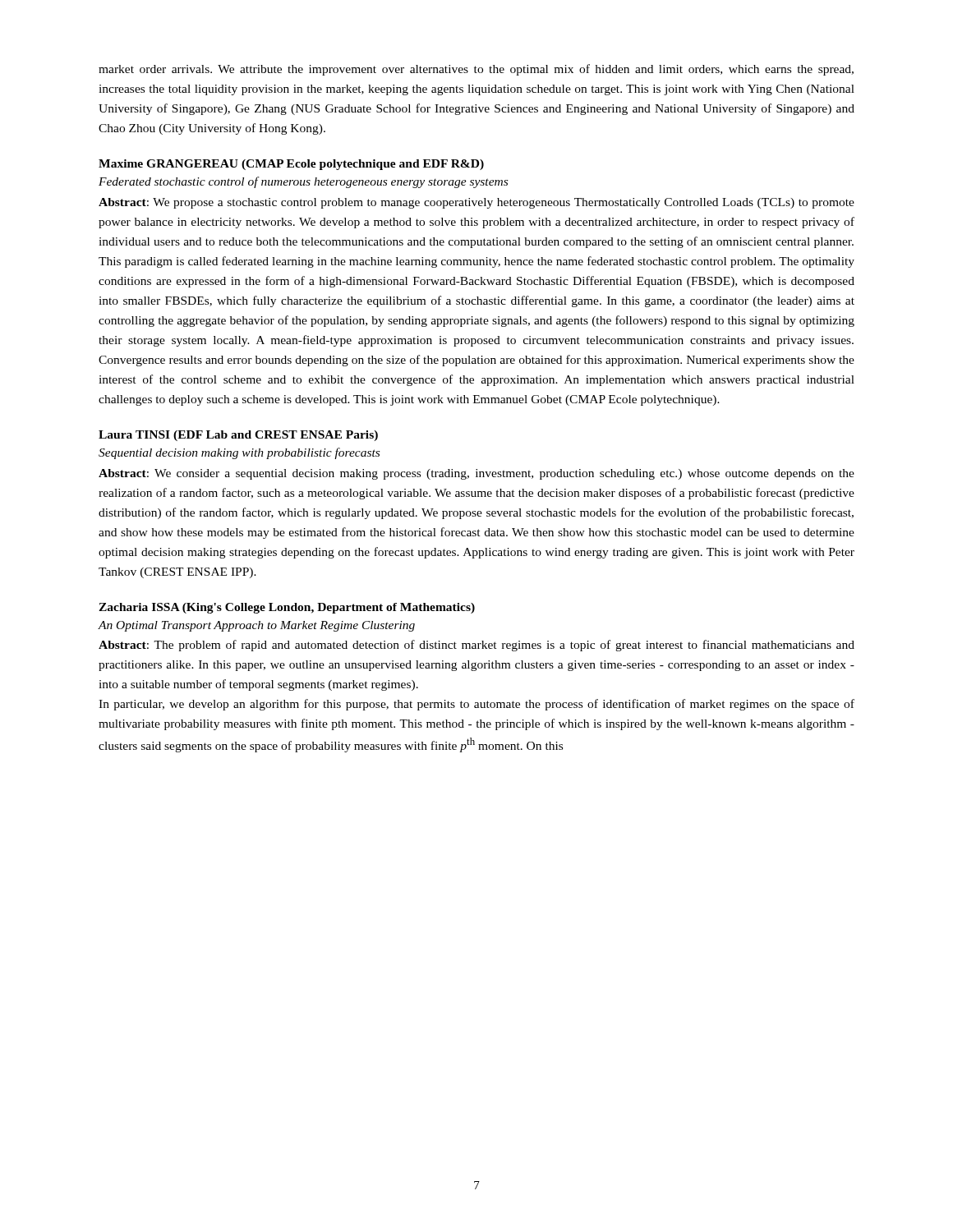This screenshot has width=953, height=1232.
Task: Select the text block that says "Abstract: The problem of rapid"
Action: 476,664
